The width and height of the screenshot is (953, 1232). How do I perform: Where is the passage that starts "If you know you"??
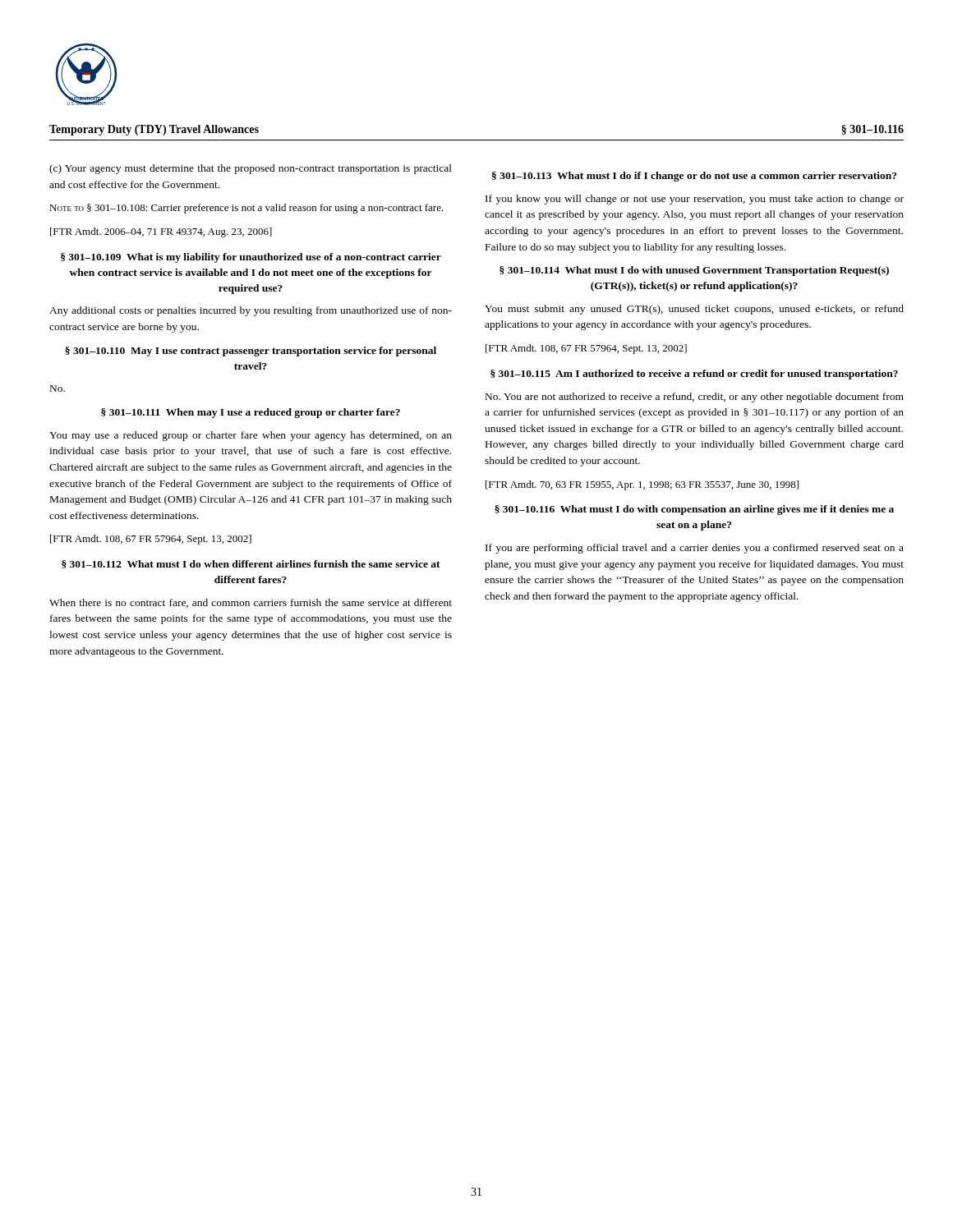coord(694,222)
